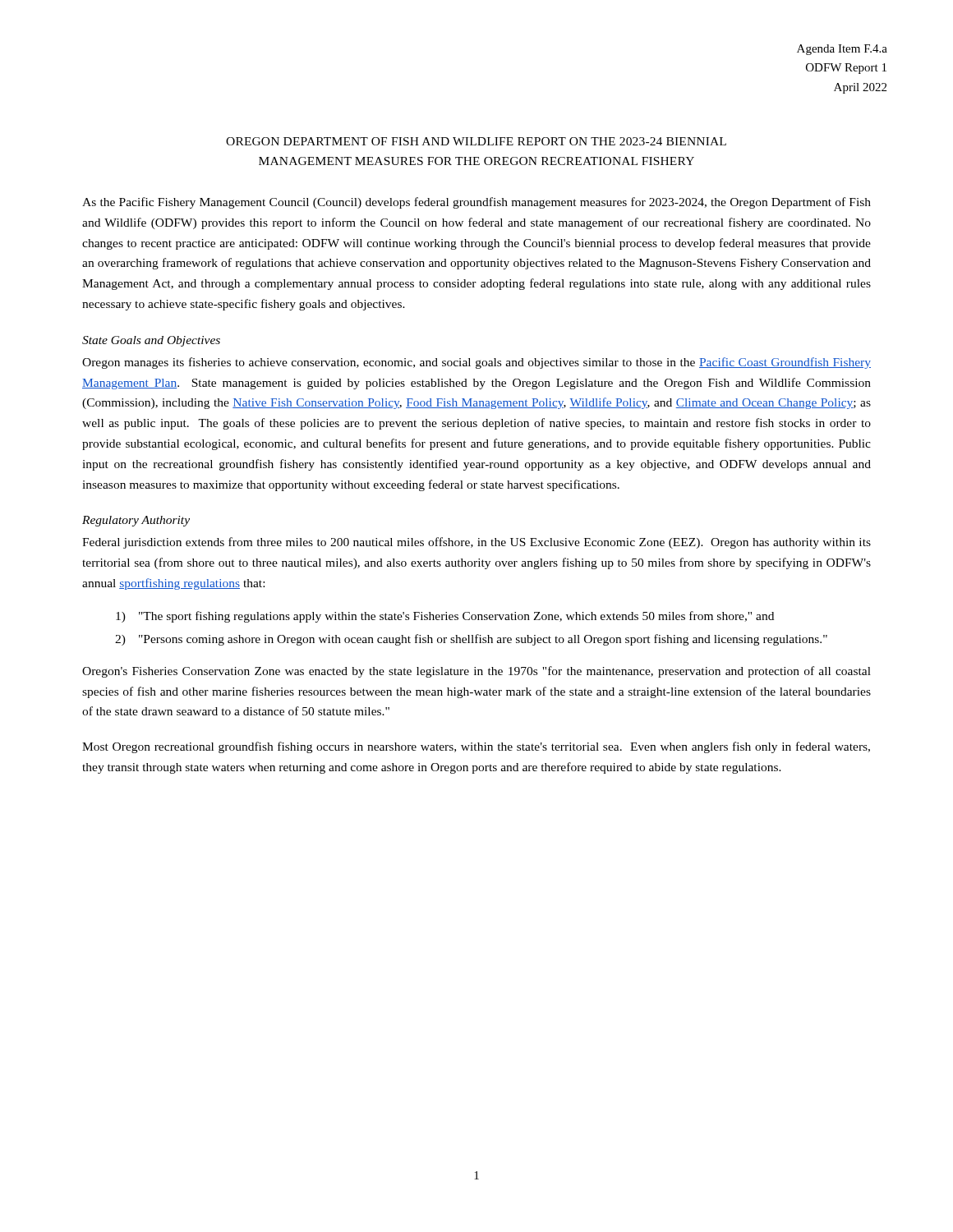
Task: Find the text block that reads "As the Pacific Fishery Management"
Action: [x=476, y=253]
